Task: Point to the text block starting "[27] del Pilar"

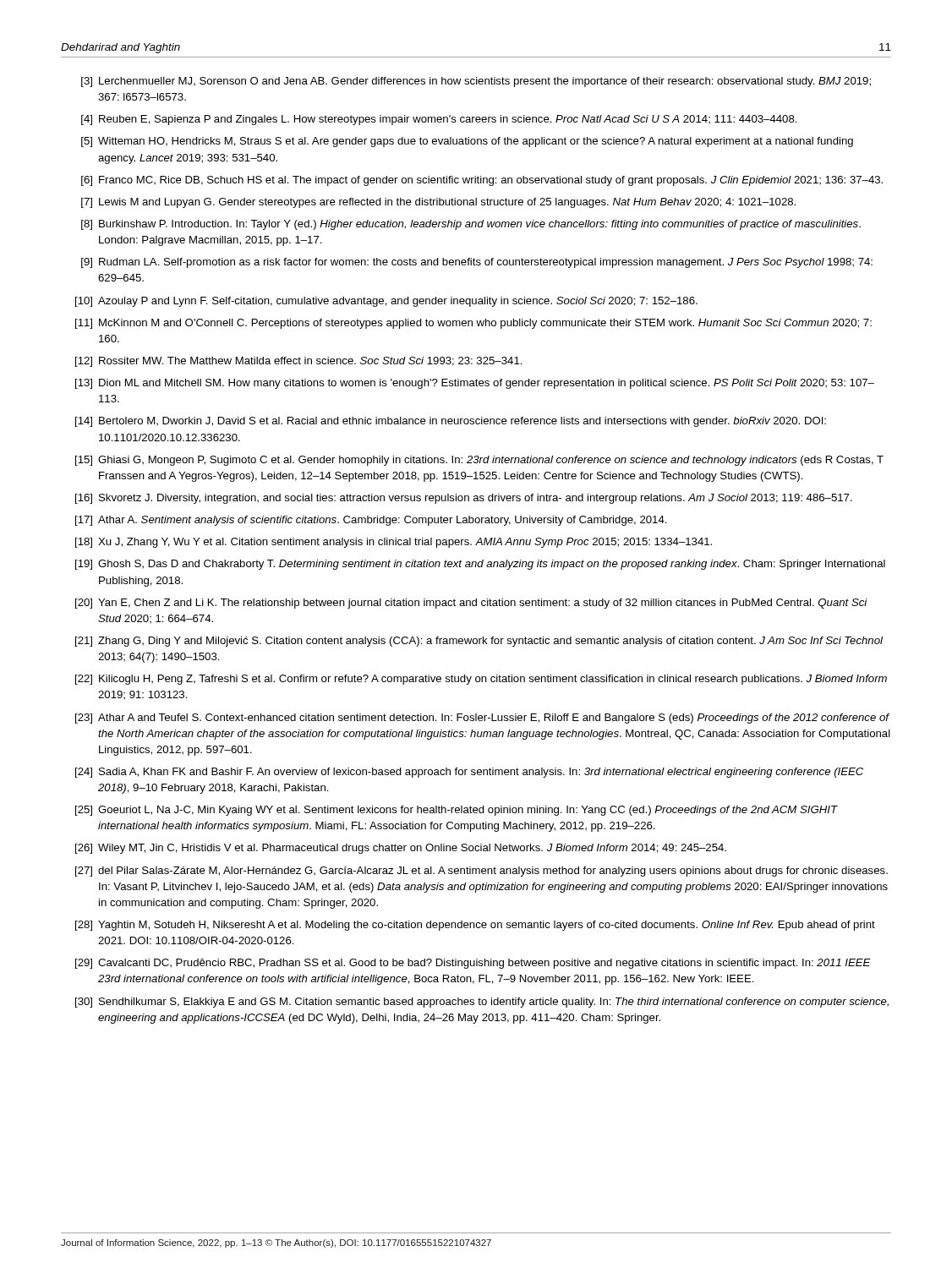Action: (x=476, y=886)
